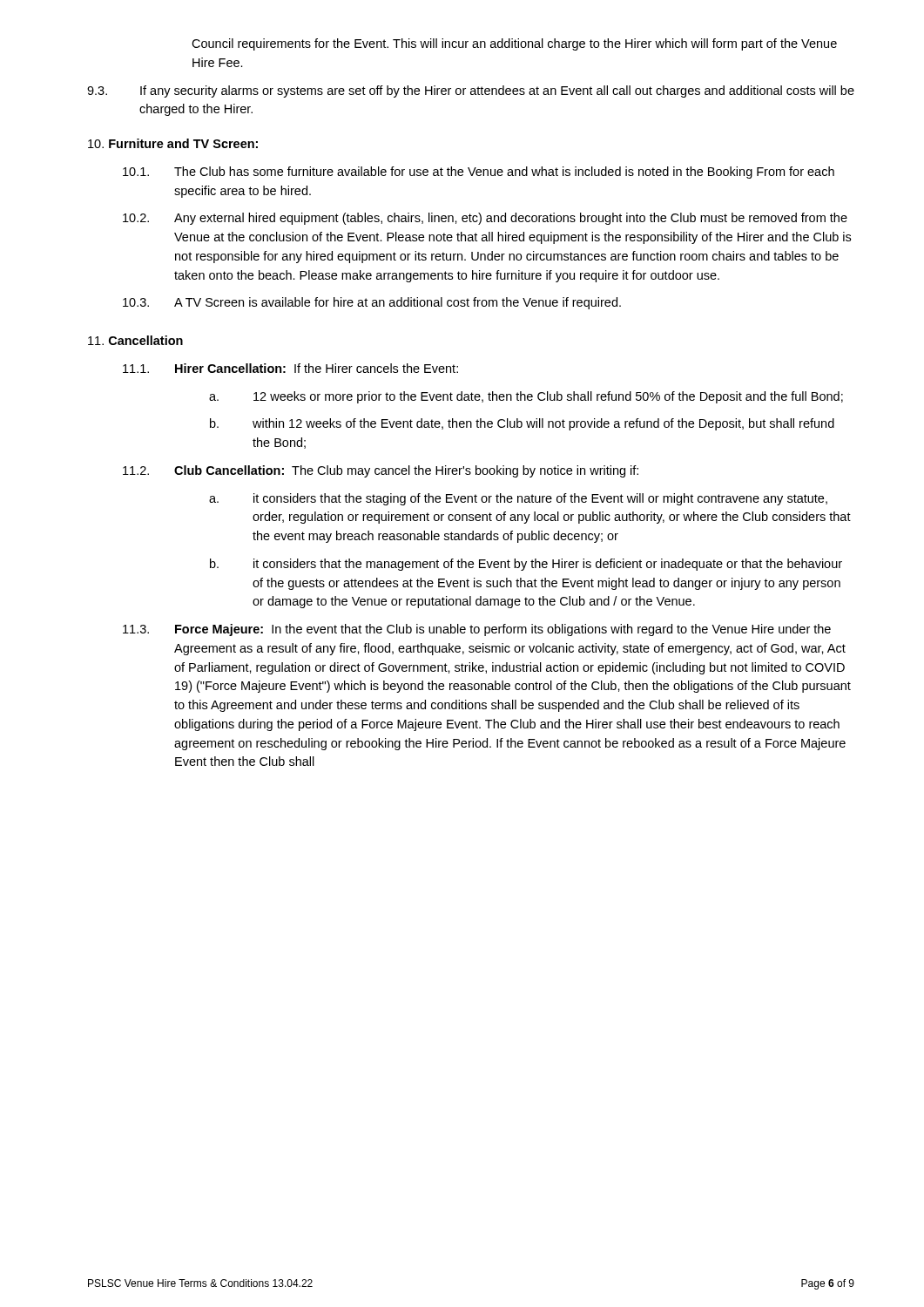Point to "10. Furniture and TV Screen:"
The width and height of the screenshot is (924, 1307).
[x=173, y=144]
